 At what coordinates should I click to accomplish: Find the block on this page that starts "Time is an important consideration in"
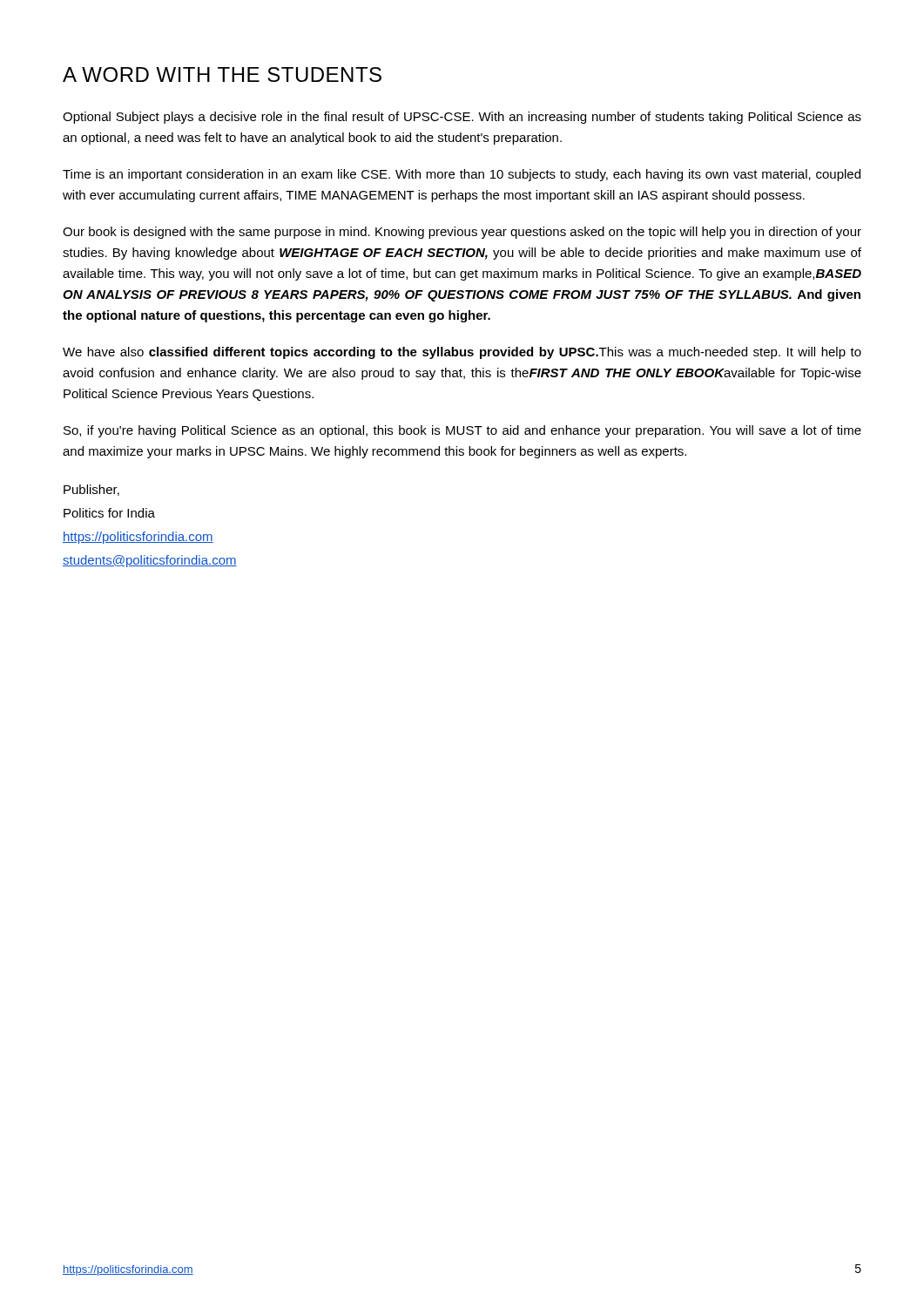462,185
